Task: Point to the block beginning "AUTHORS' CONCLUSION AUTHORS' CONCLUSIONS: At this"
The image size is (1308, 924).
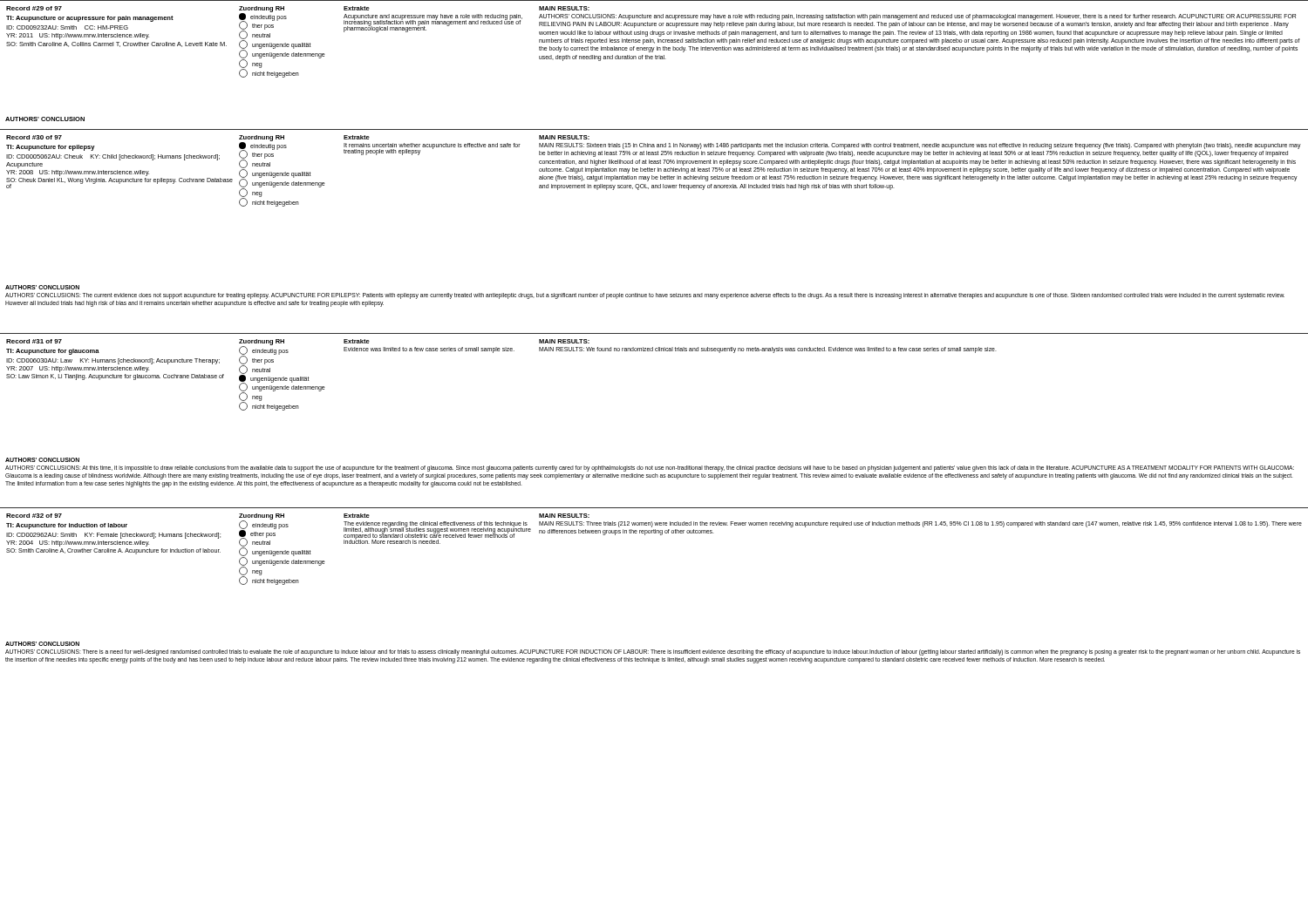Action: [654, 472]
